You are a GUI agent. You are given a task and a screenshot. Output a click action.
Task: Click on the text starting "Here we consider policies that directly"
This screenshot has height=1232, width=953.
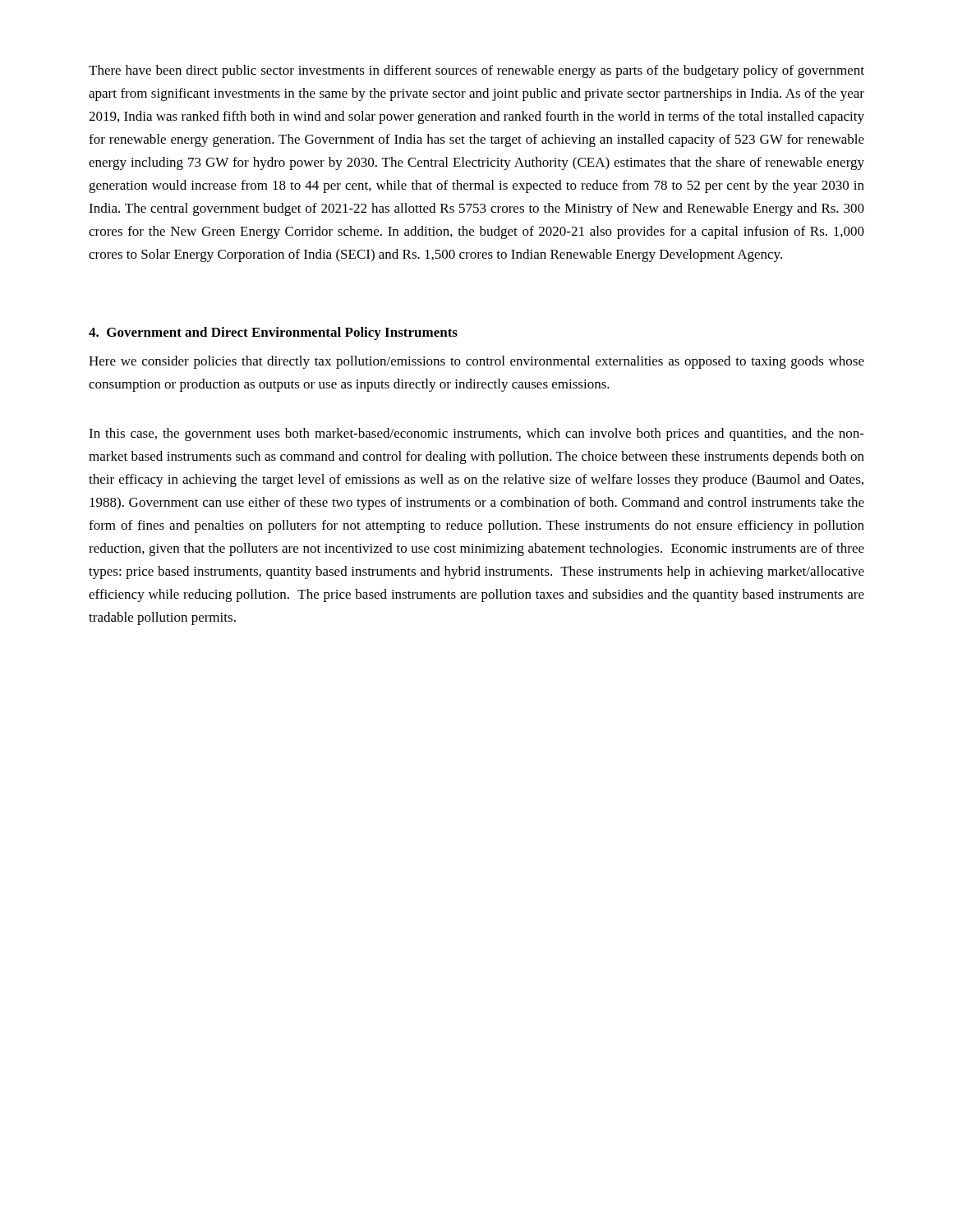476,372
